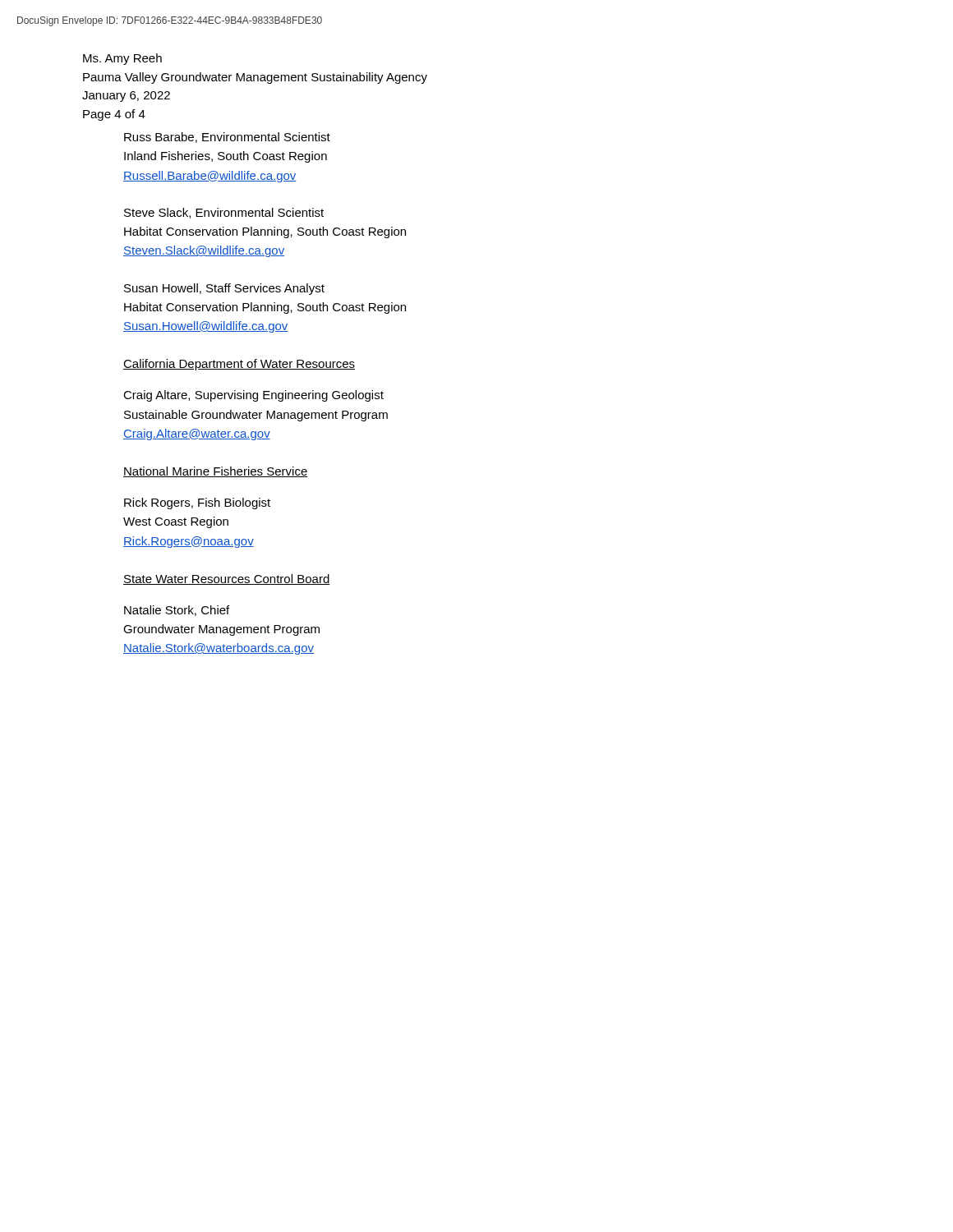
Task: Locate the section header that reads "State Water Resources Control Board"
Action: [226, 578]
